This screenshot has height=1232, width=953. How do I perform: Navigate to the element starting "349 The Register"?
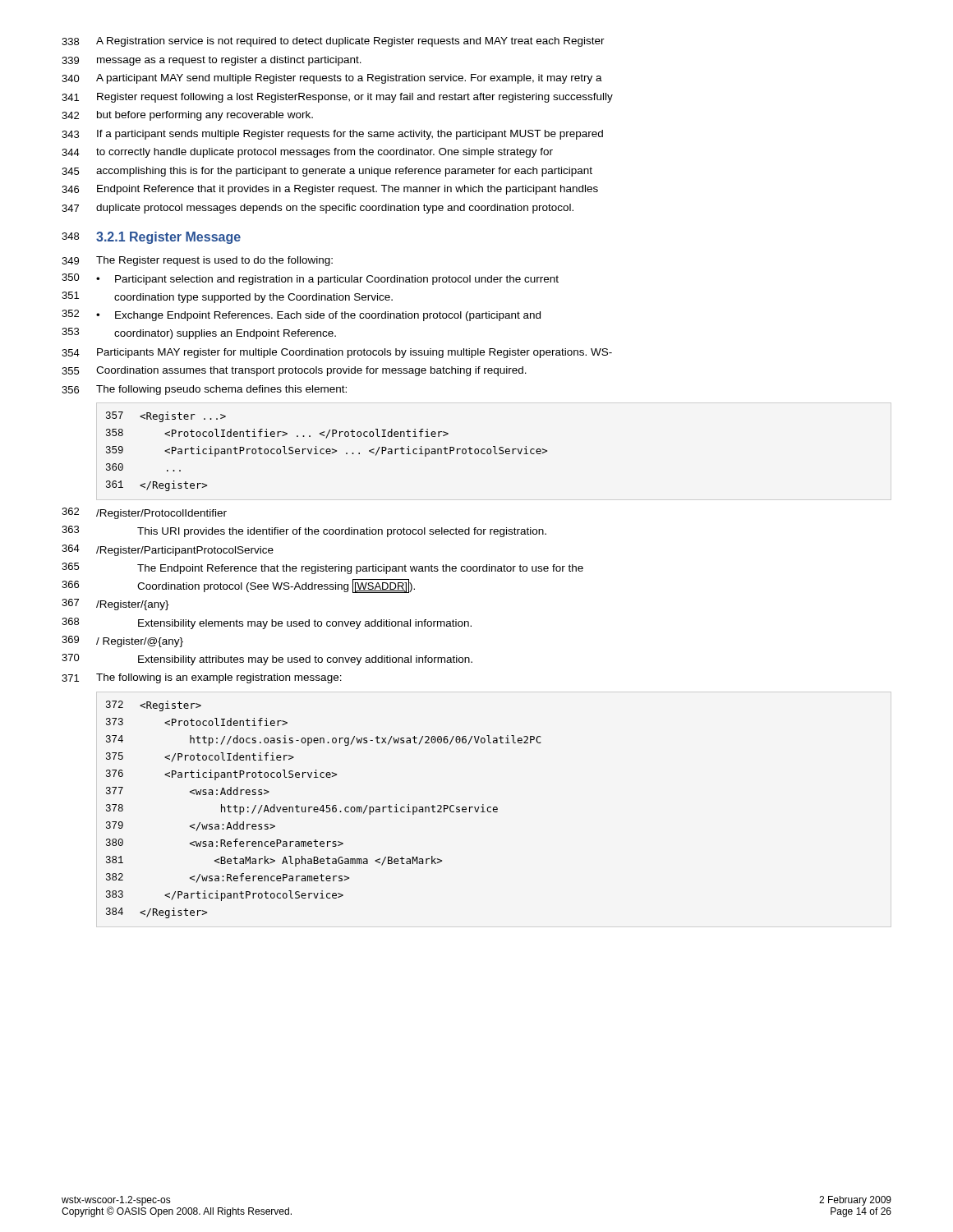click(197, 261)
